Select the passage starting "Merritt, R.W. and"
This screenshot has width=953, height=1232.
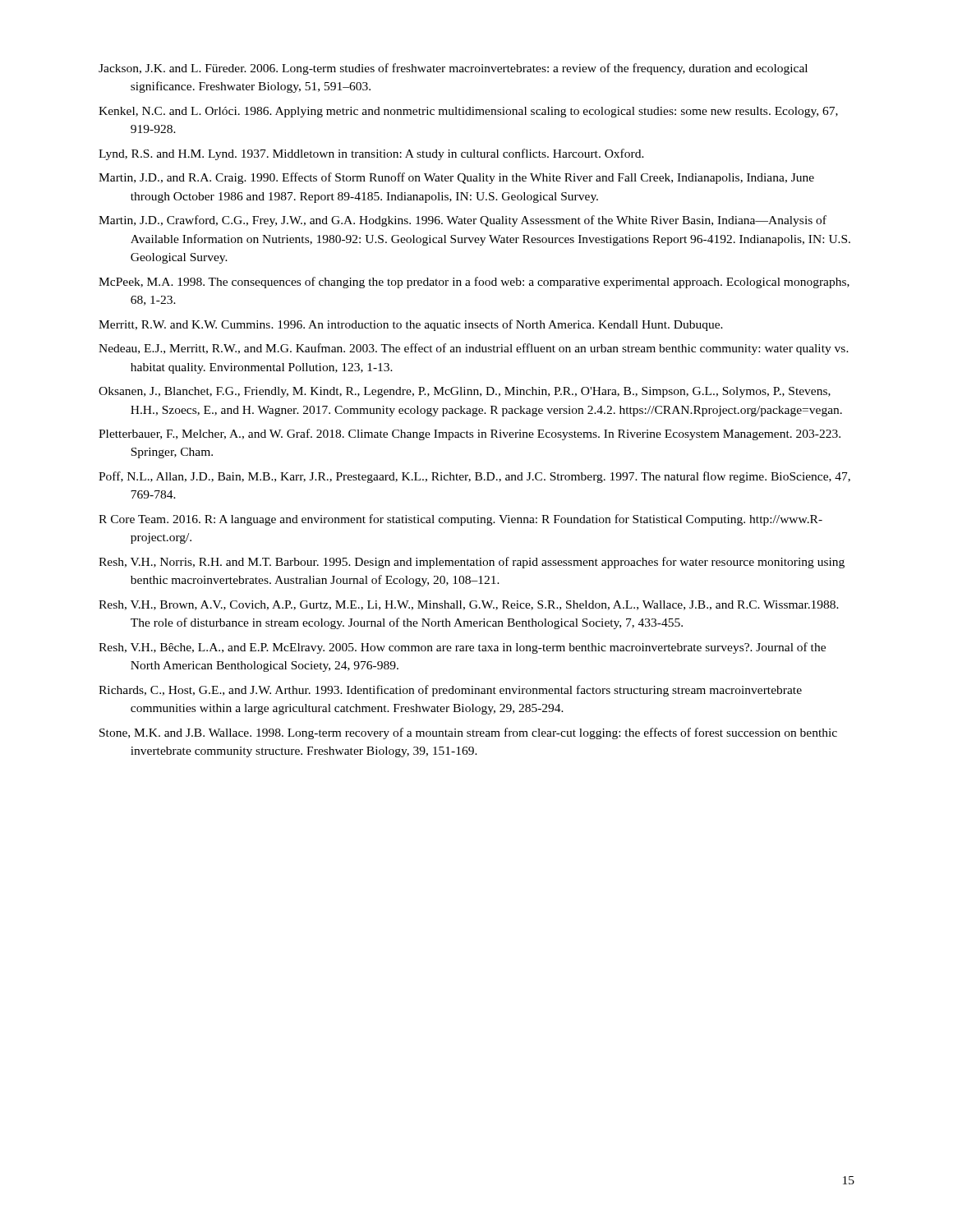[411, 324]
